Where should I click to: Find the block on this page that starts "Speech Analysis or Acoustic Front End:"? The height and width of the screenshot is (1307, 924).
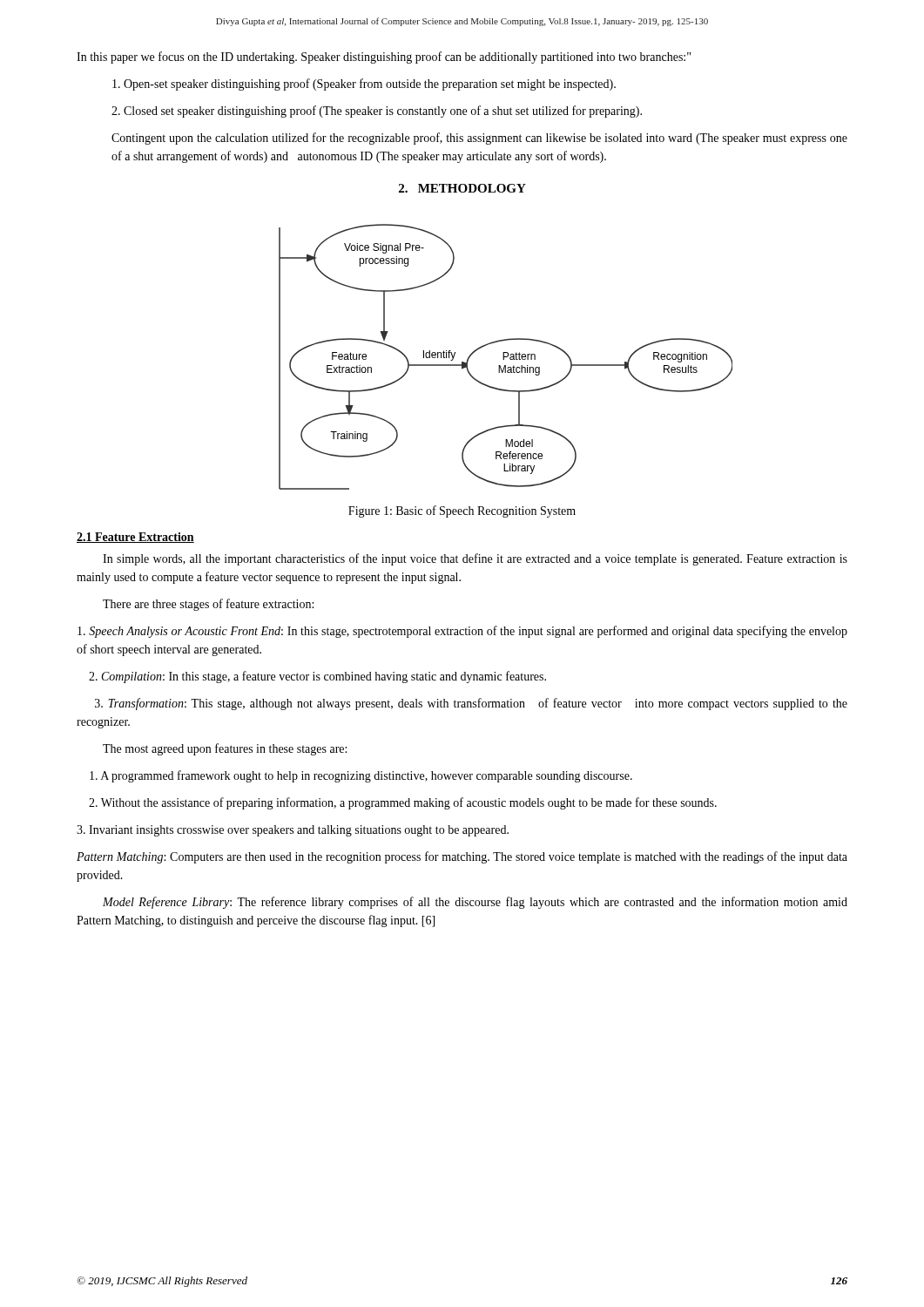[x=462, y=640]
